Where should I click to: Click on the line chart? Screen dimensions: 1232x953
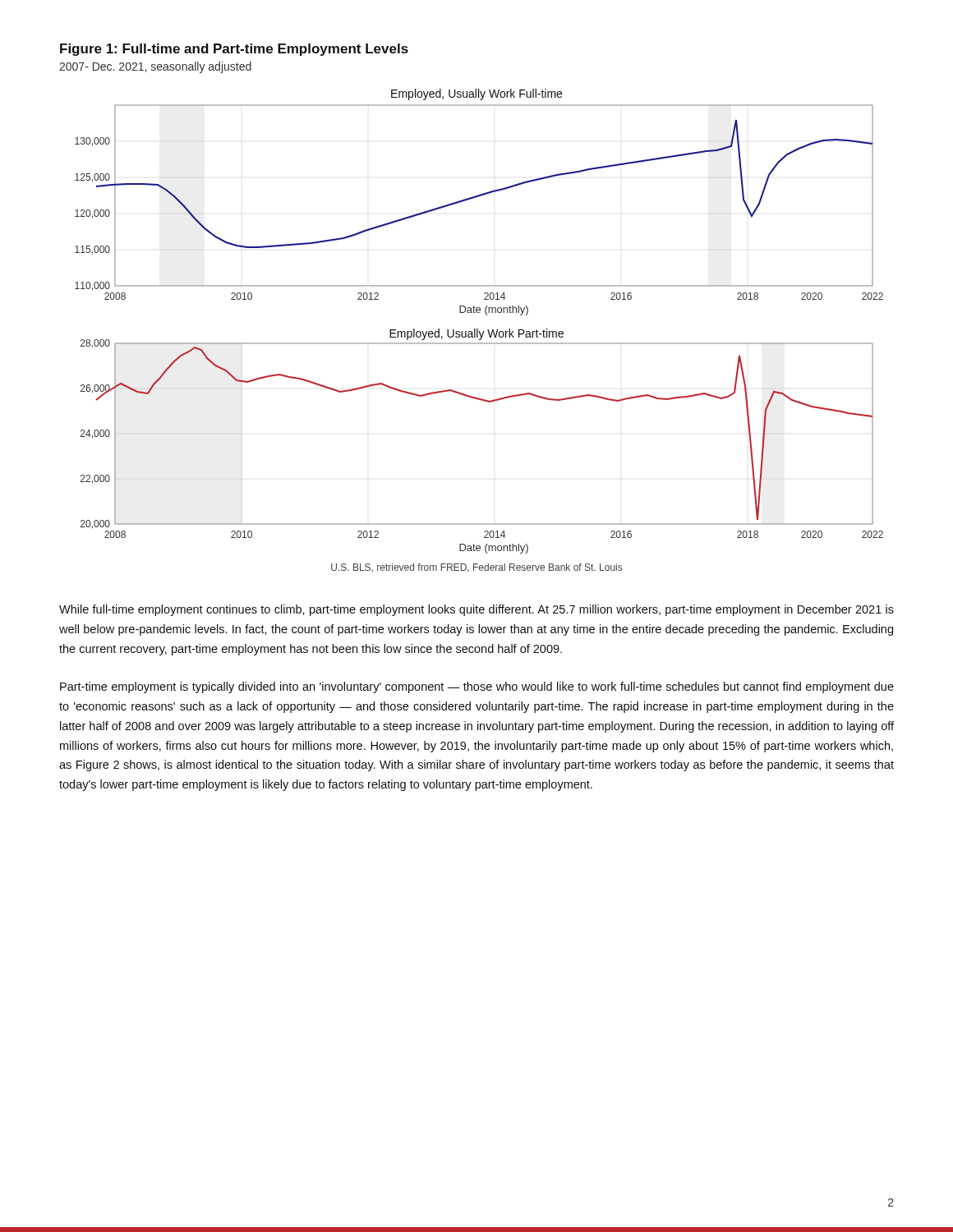[476, 333]
